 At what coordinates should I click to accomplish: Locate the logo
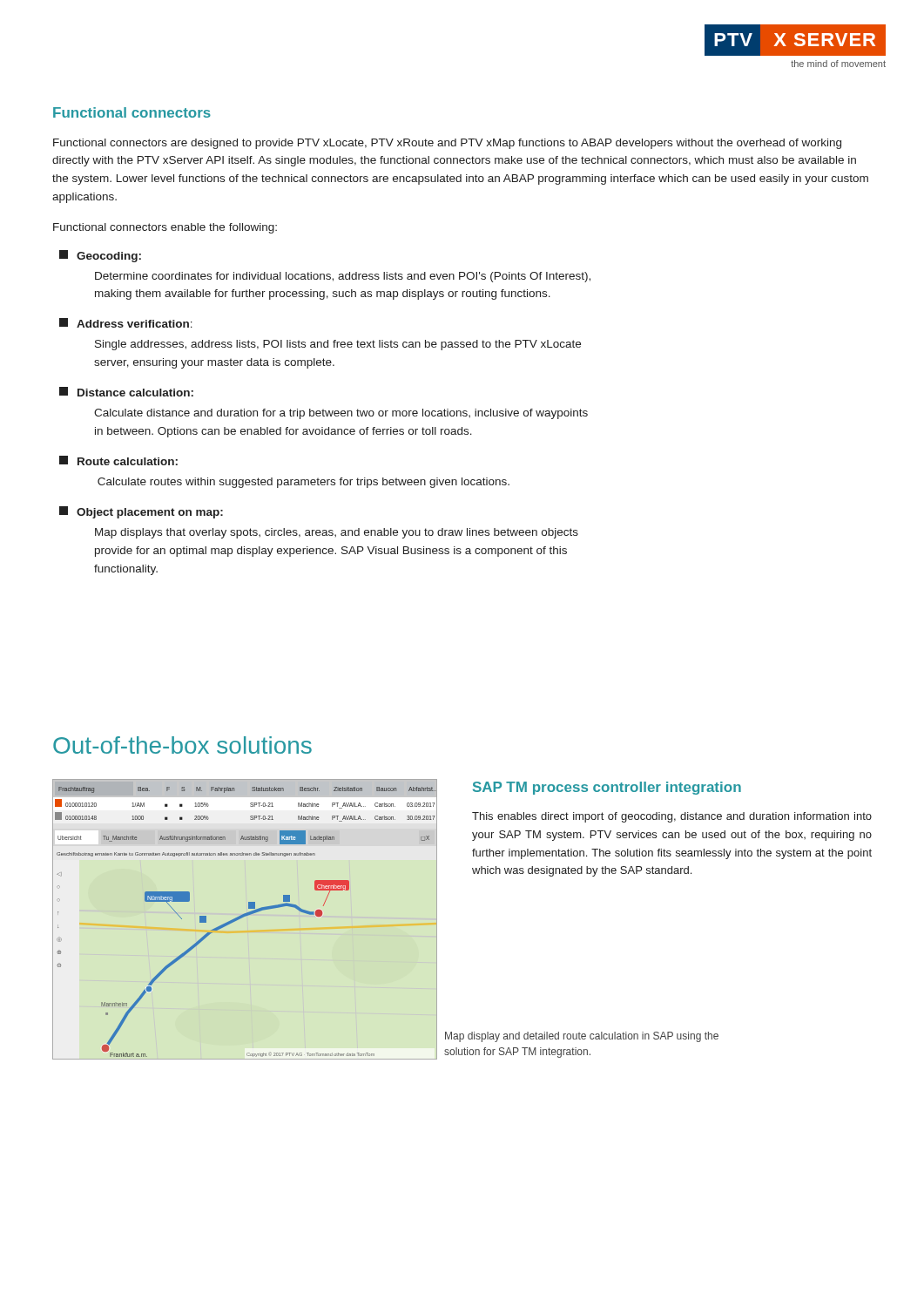795,47
